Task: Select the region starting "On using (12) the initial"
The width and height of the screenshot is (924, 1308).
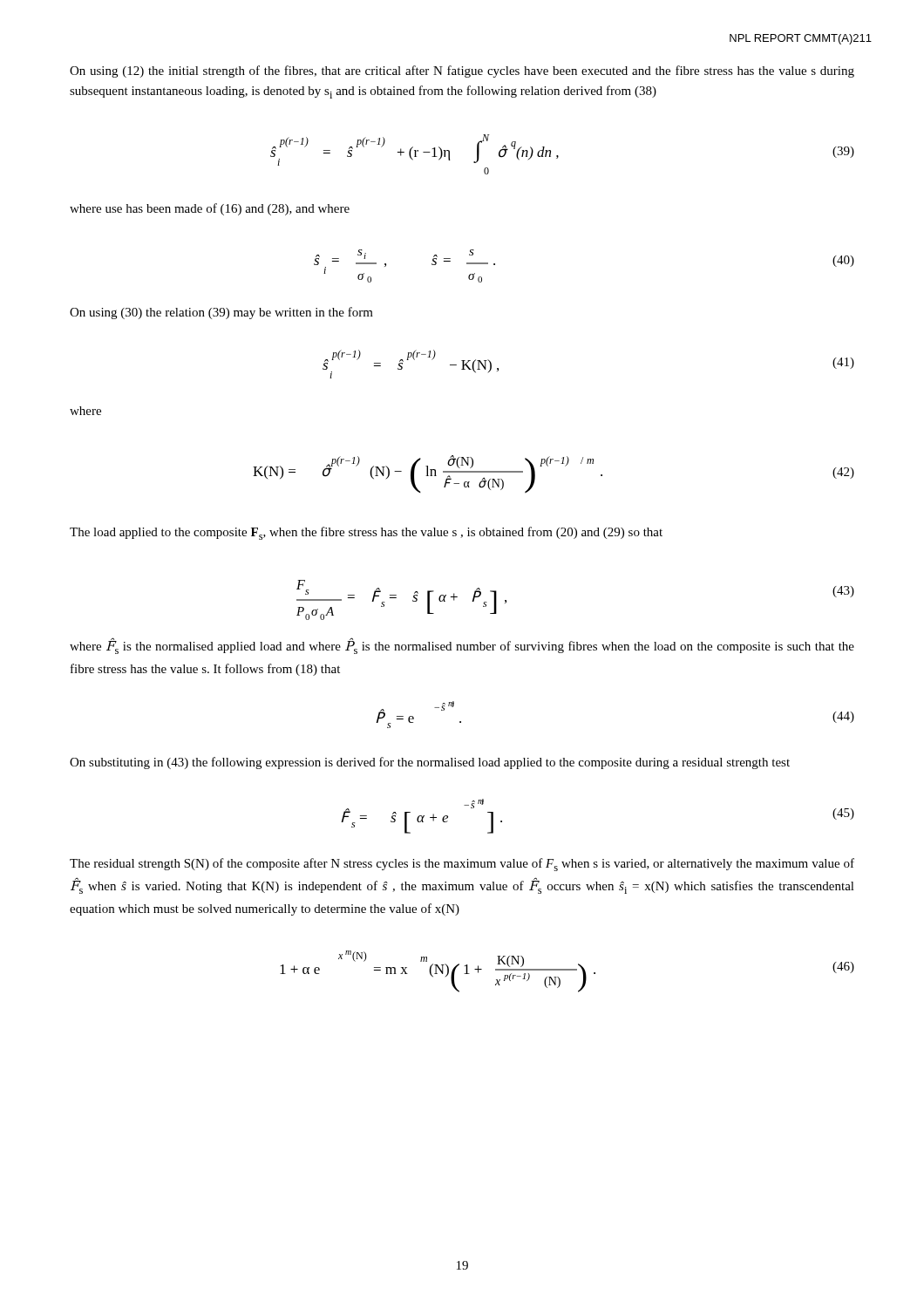Action: point(462,83)
